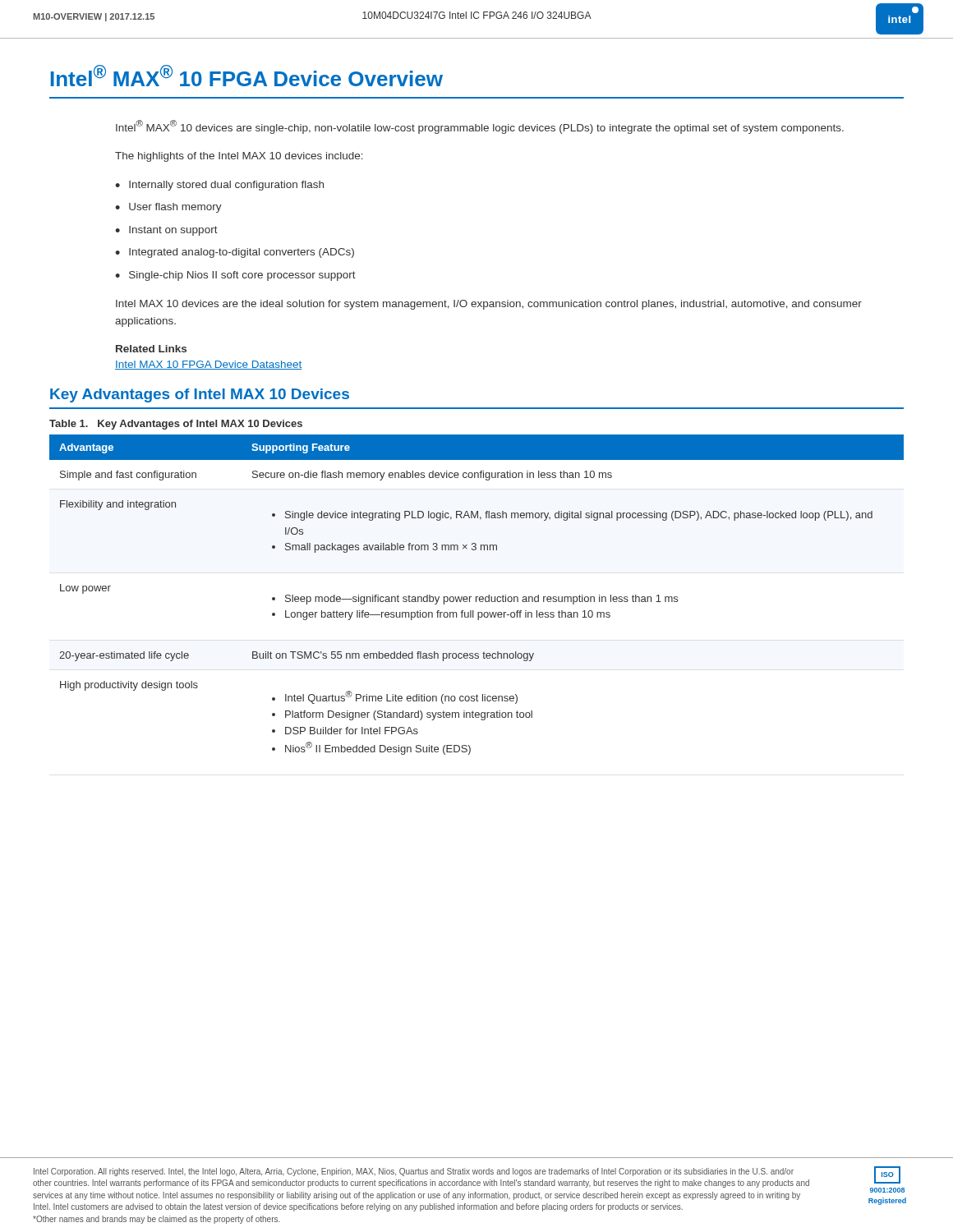Image resolution: width=953 pixels, height=1232 pixels.
Task: Click on the section header that says "Related Links"
Action: click(151, 349)
